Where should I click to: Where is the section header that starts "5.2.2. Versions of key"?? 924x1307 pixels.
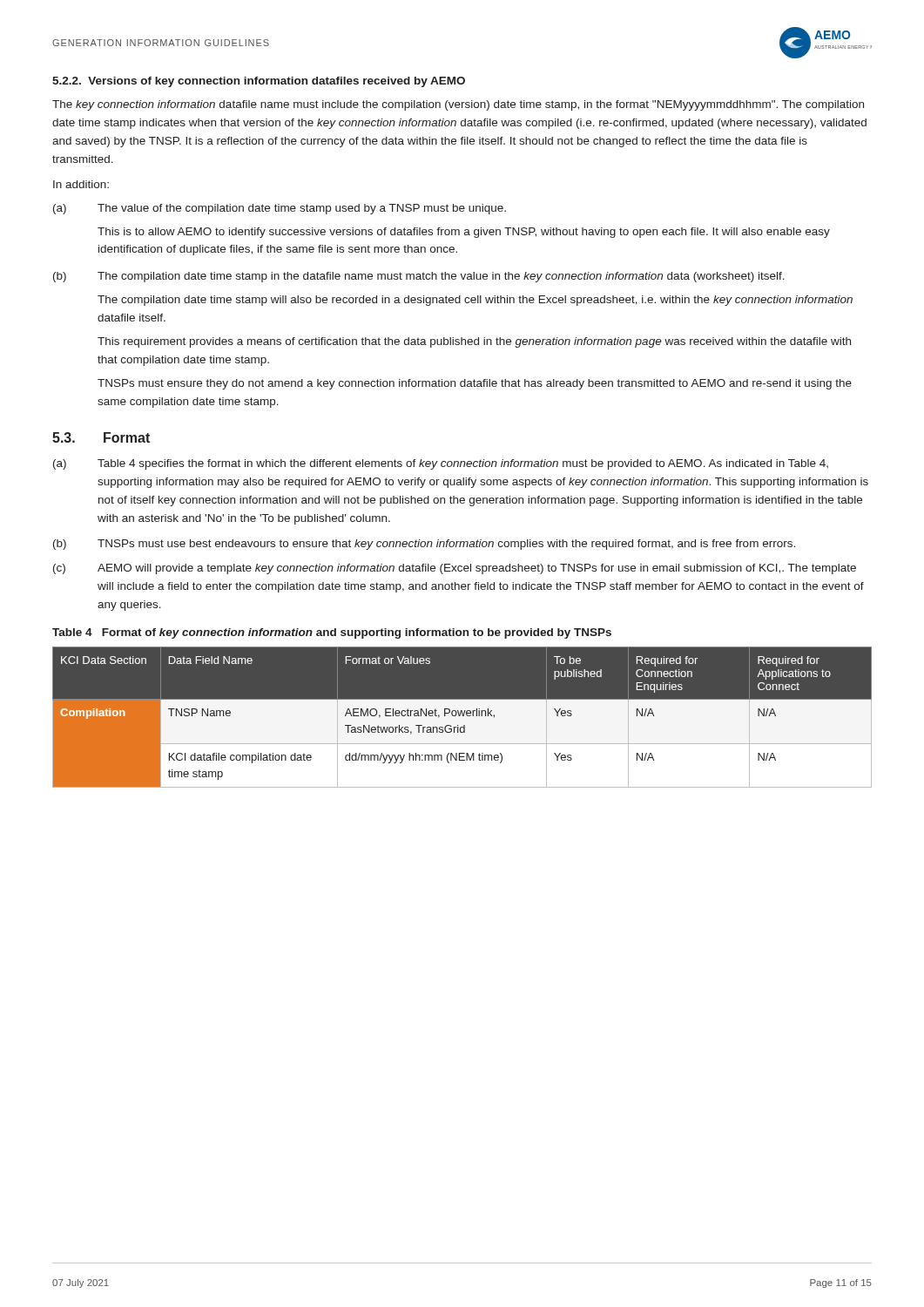[x=259, y=81]
